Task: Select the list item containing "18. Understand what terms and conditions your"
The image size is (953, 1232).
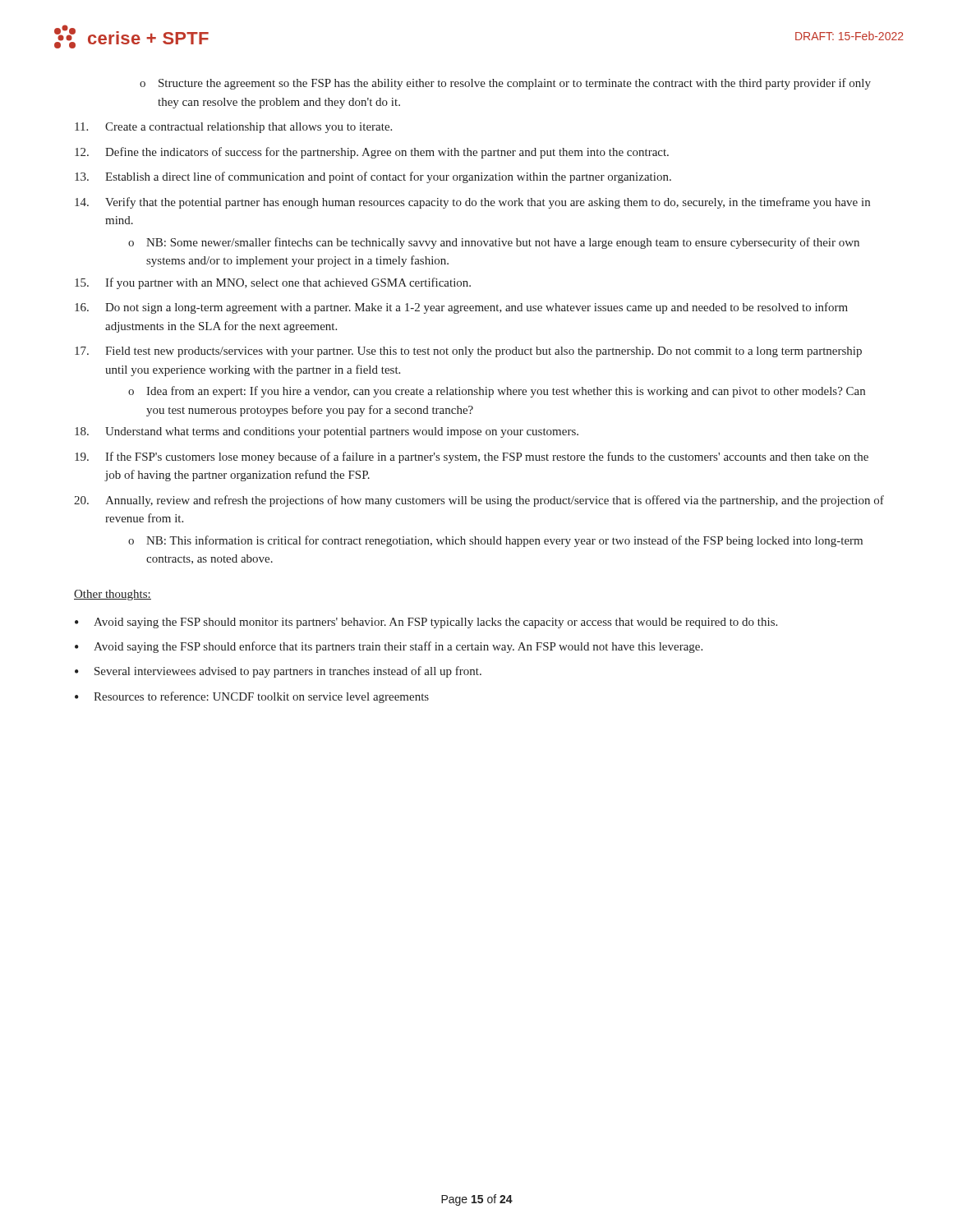Action: click(481, 431)
